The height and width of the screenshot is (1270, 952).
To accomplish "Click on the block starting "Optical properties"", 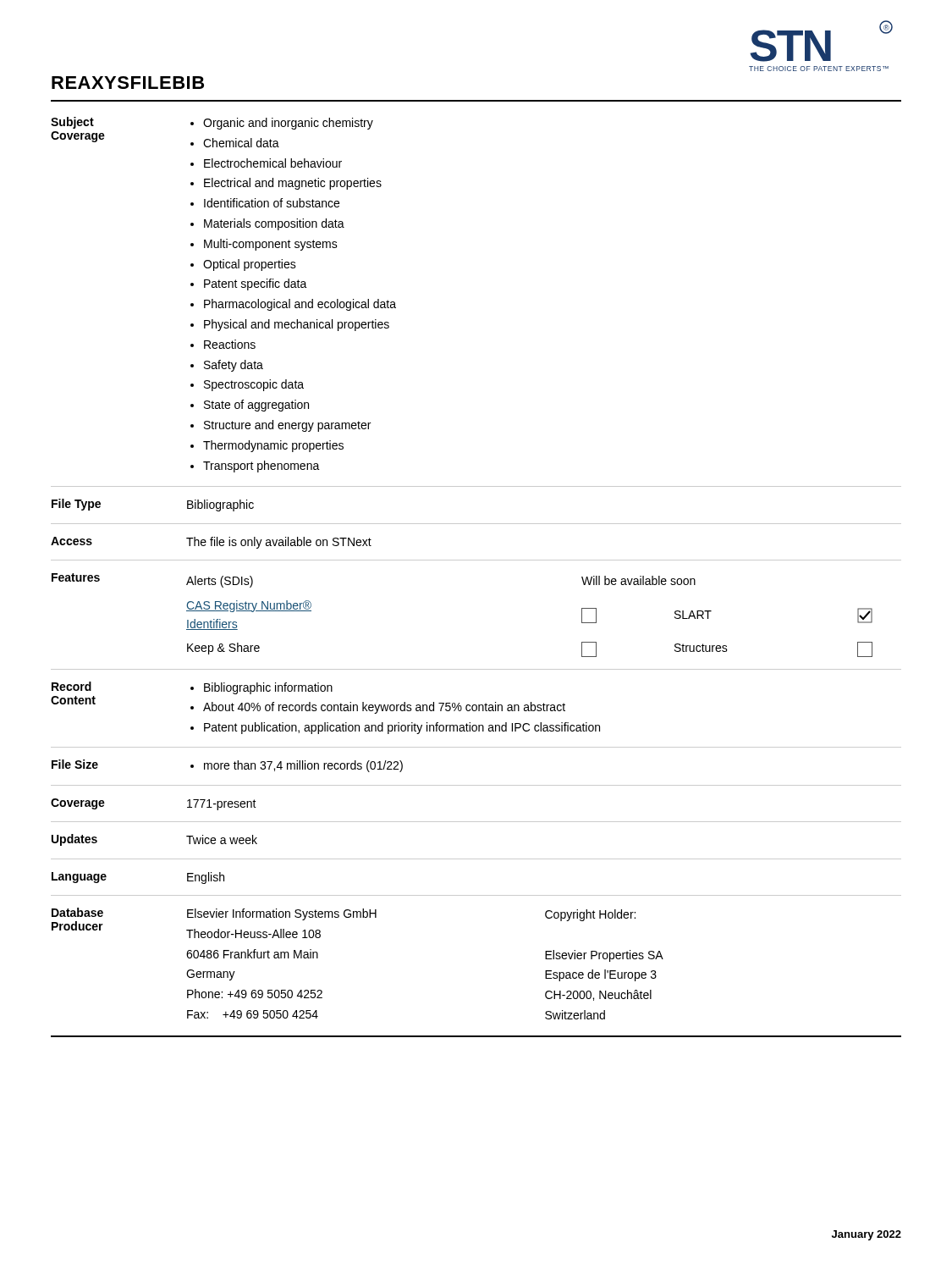I will pyautogui.click(x=250, y=264).
